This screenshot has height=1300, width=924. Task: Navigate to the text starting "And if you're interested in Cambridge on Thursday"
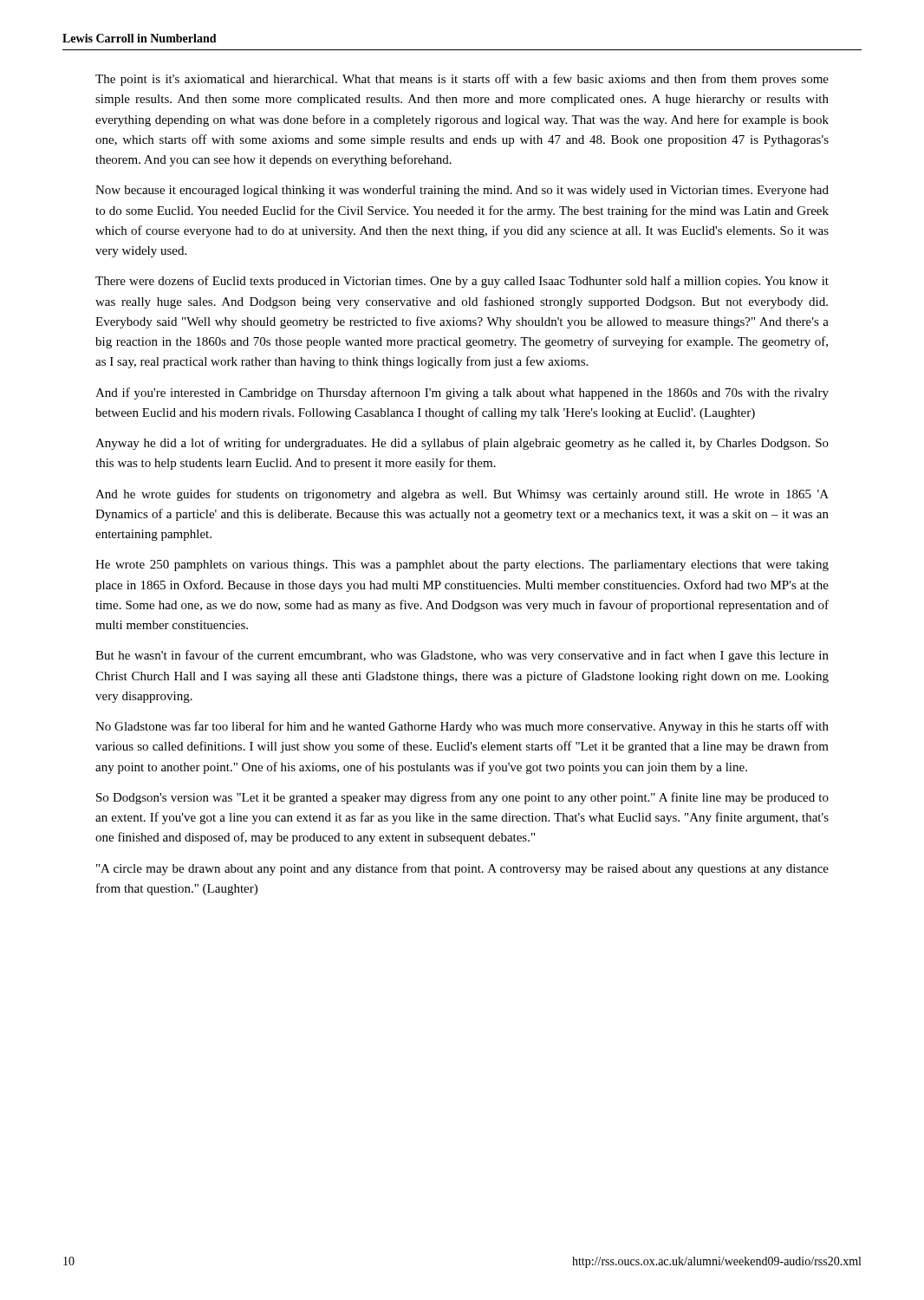tap(462, 402)
